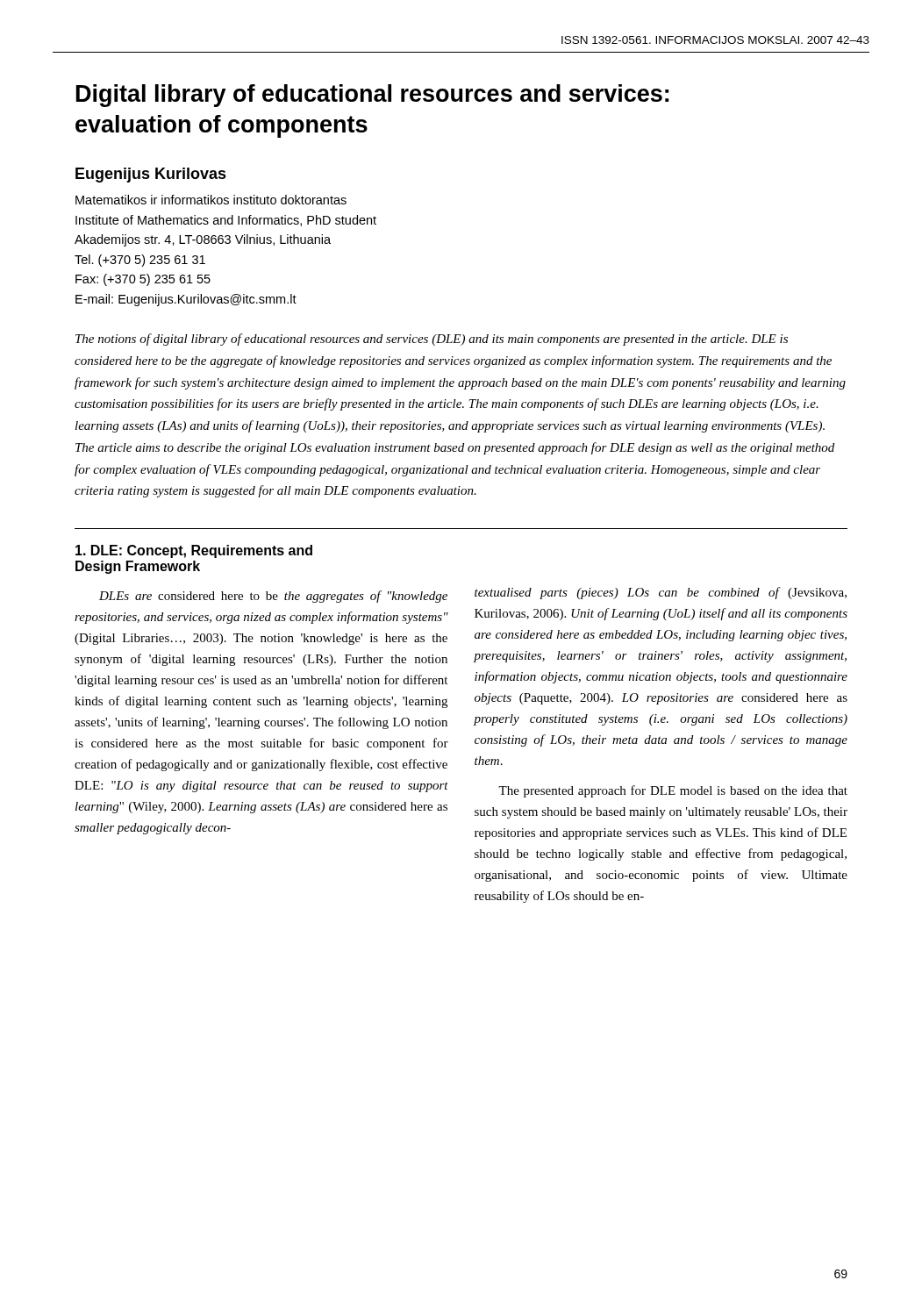Click on the section header that reads "1. DLE: Concept, Requirements andDesign"

[194, 558]
